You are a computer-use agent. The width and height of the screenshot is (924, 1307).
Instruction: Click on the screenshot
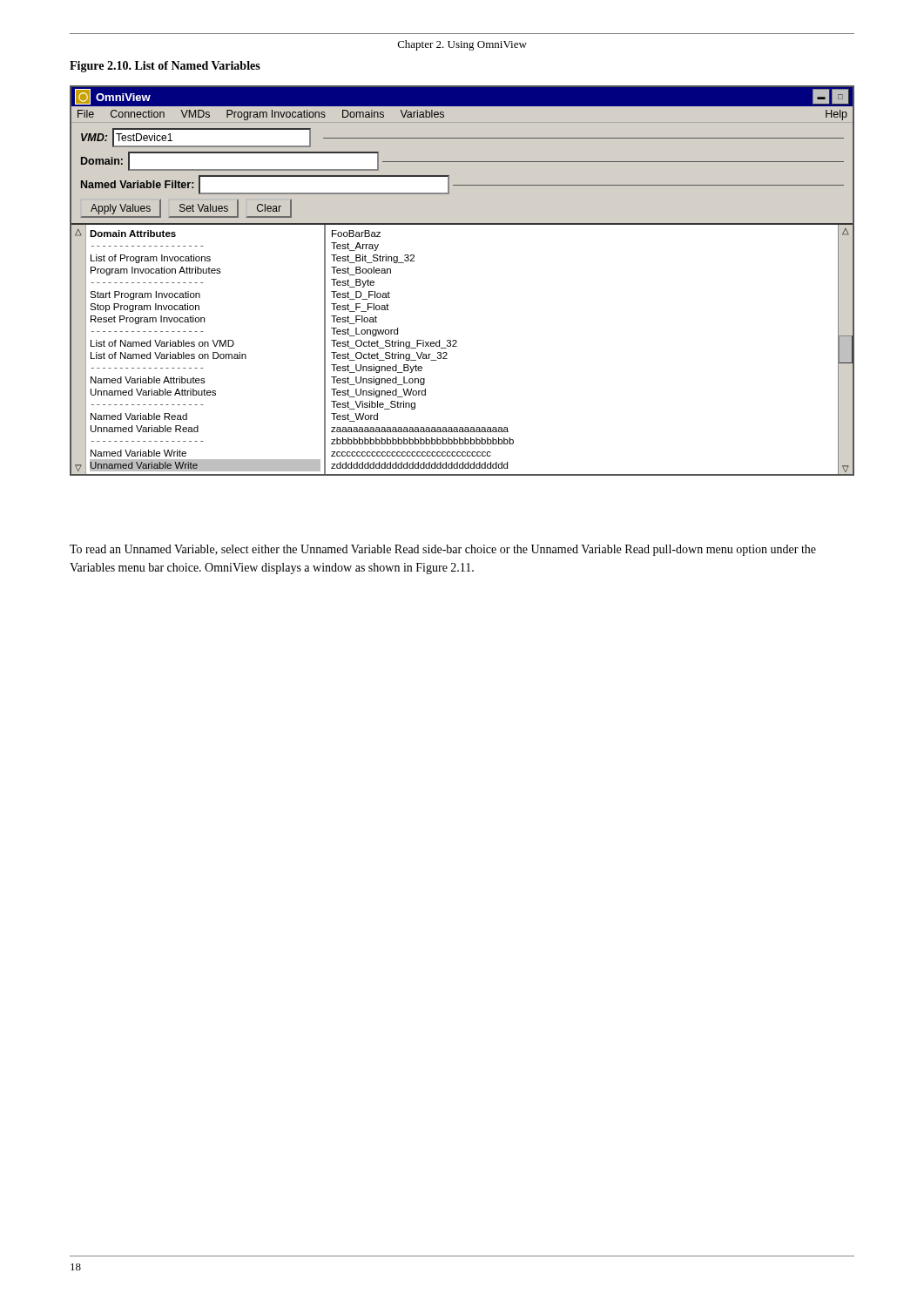[462, 281]
